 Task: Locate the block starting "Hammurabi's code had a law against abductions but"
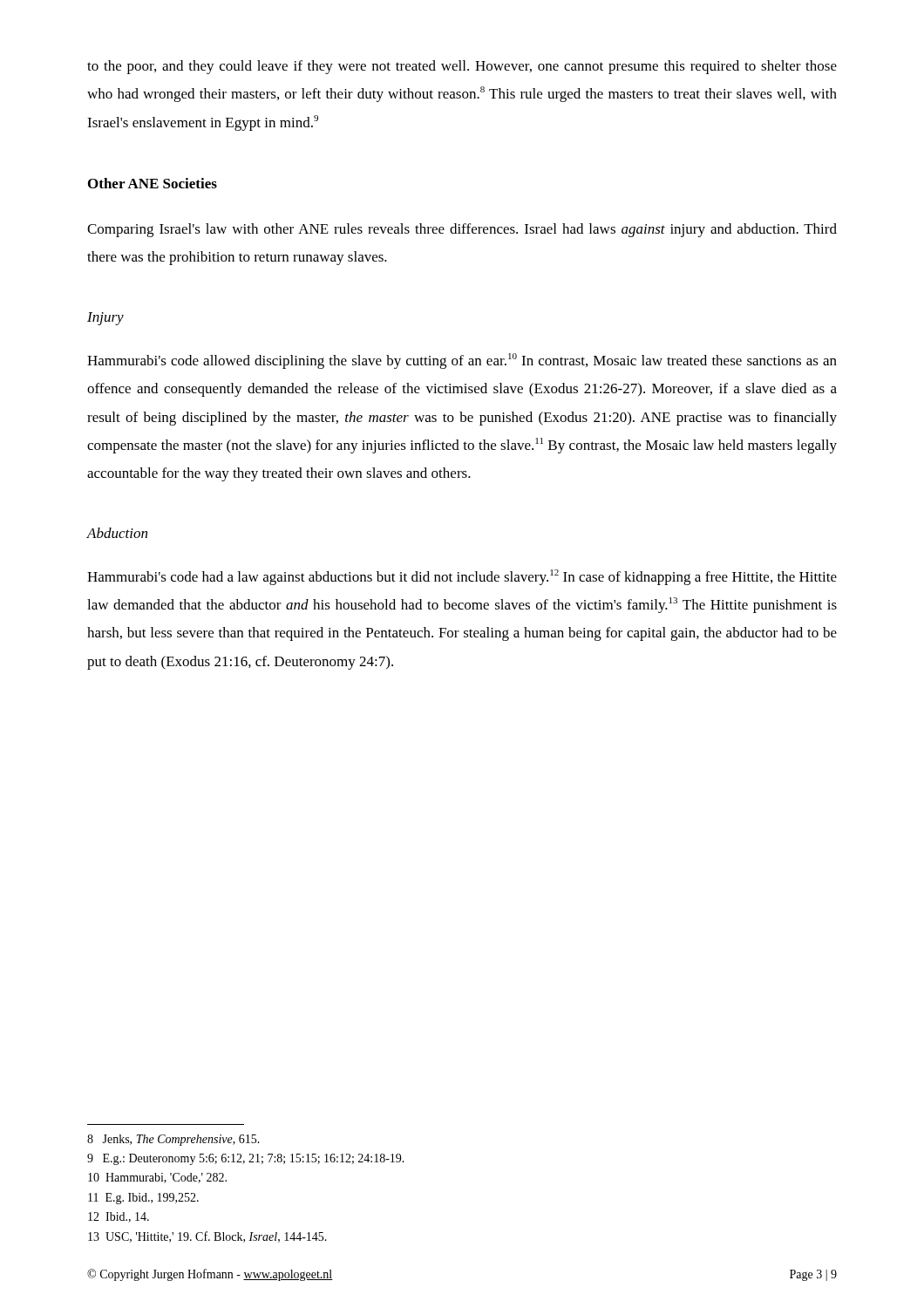[x=462, y=618]
